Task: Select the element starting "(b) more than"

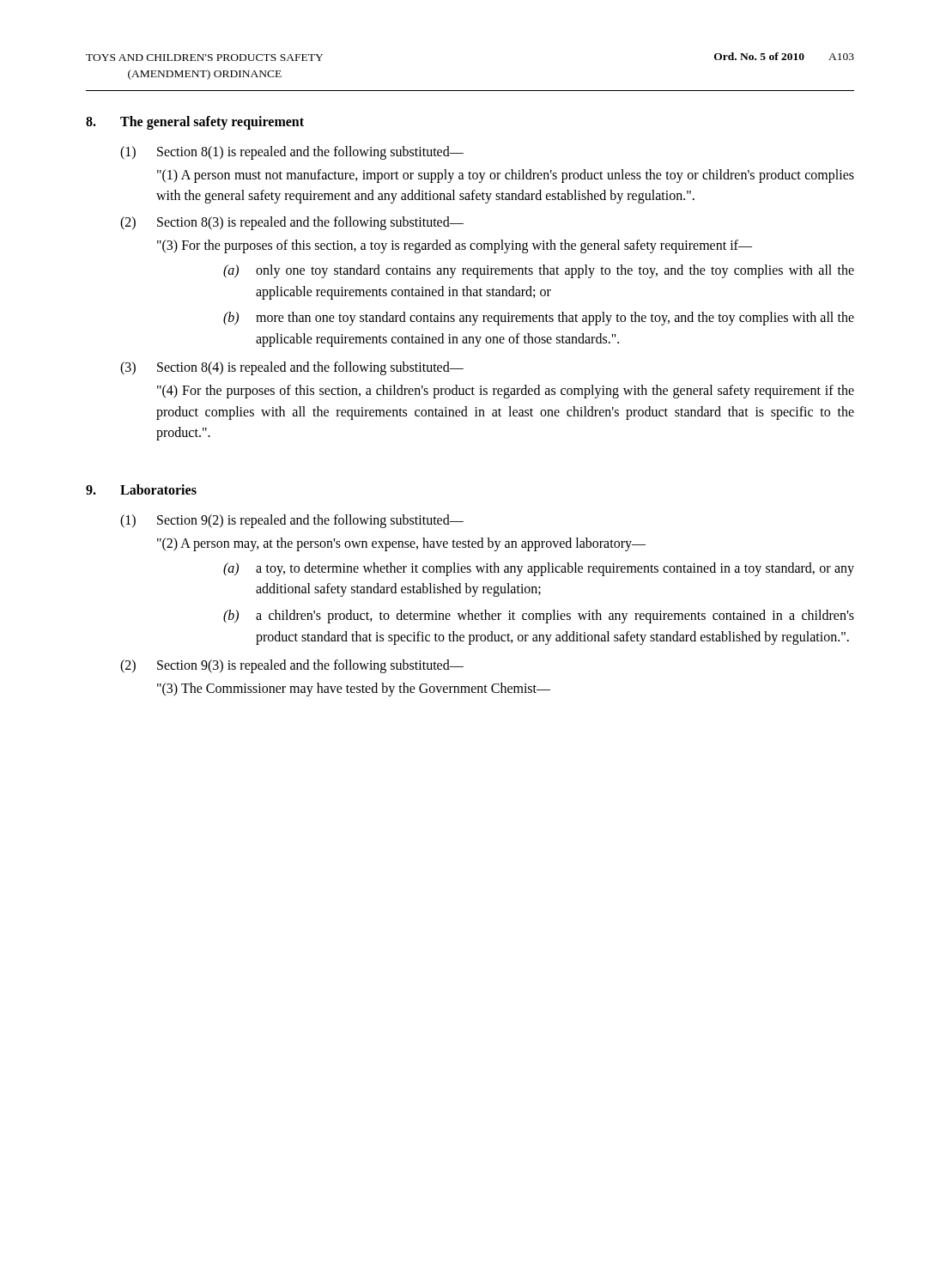Action: (539, 329)
